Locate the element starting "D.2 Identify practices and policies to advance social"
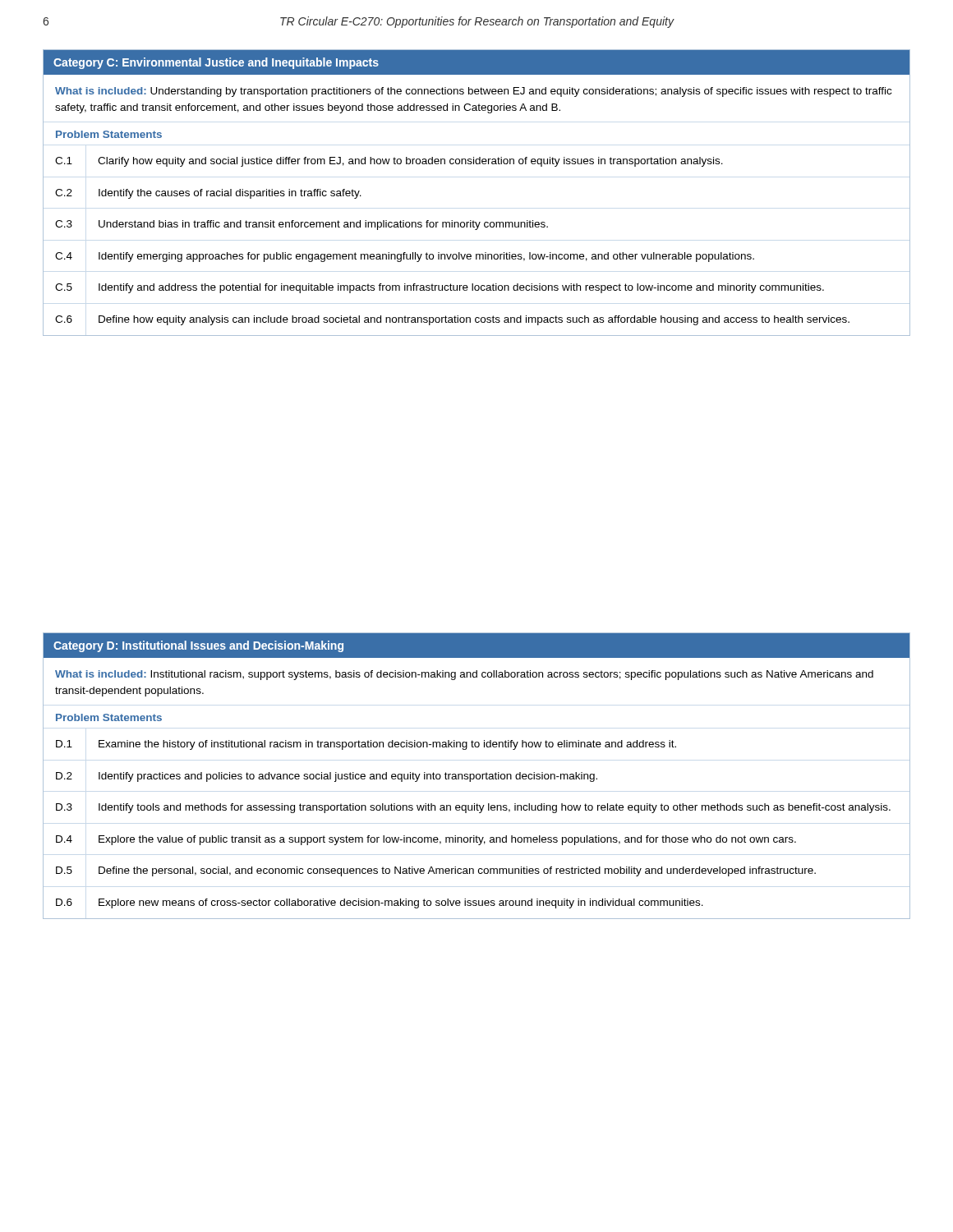The height and width of the screenshot is (1232, 953). click(x=476, y=776)
